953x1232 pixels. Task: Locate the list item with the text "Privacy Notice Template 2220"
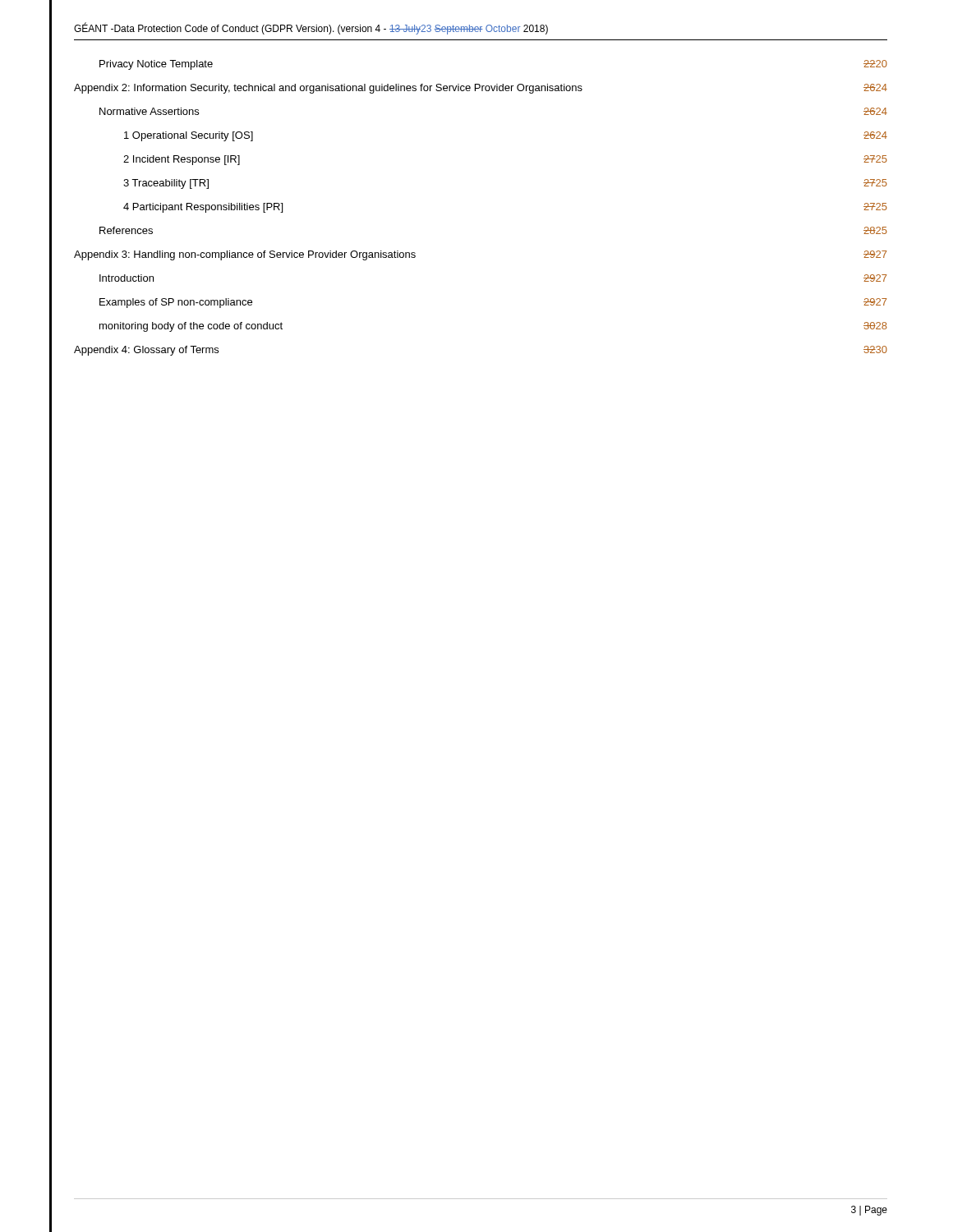[160, 65]
